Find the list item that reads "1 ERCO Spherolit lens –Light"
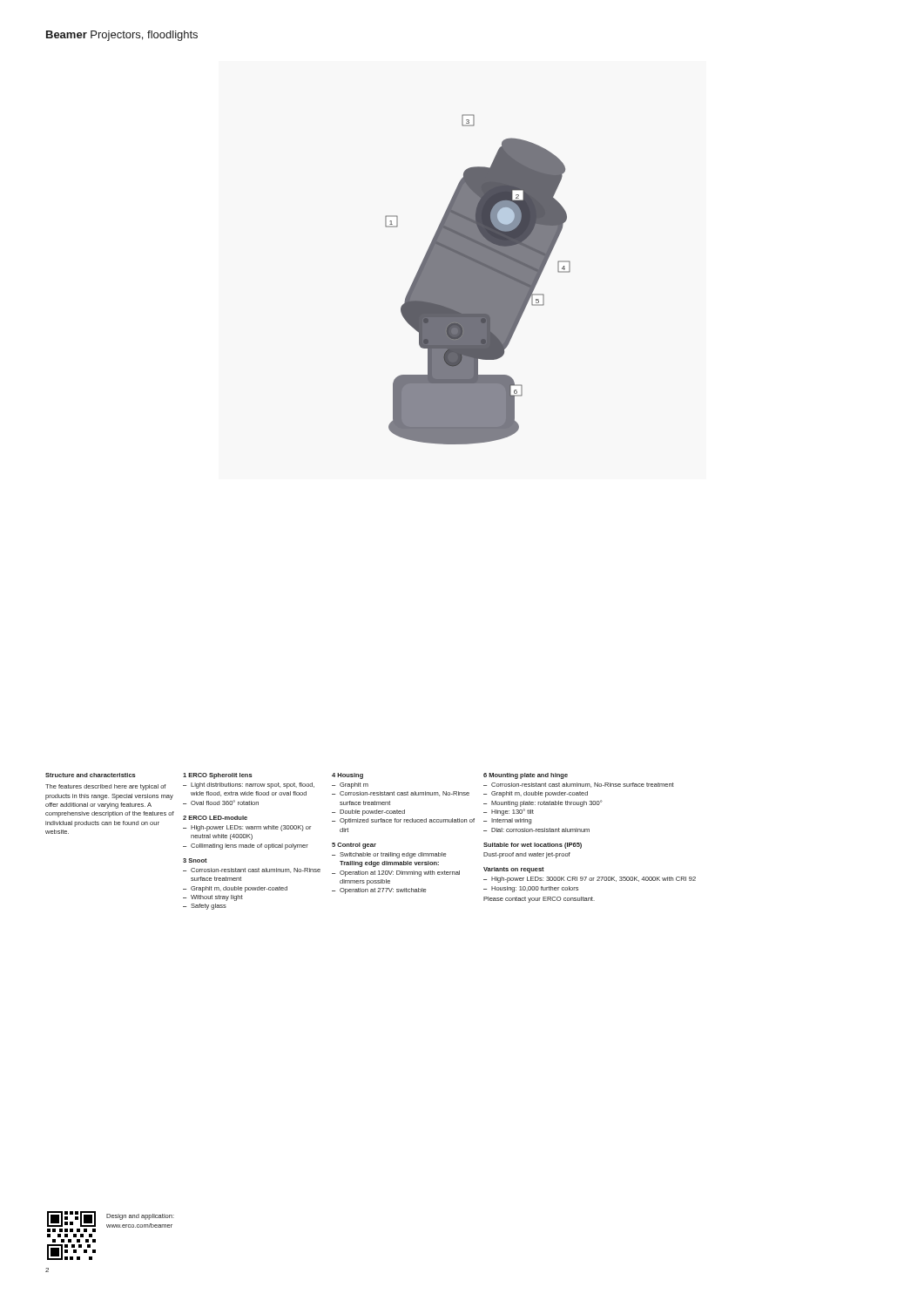The image size is (924, 1307). (x=255, y=789)
